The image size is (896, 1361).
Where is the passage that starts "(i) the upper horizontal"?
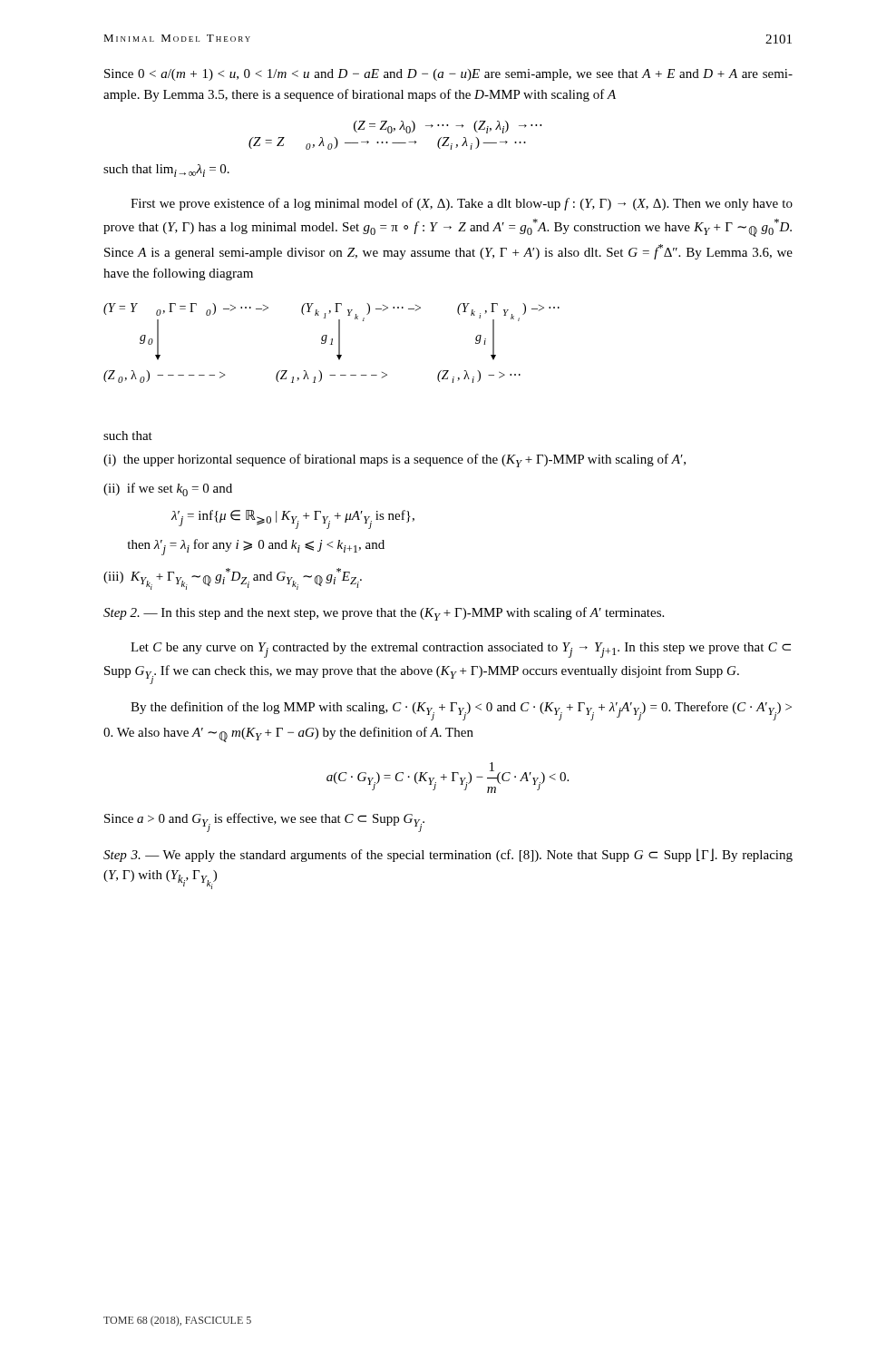tap(395, 461)
